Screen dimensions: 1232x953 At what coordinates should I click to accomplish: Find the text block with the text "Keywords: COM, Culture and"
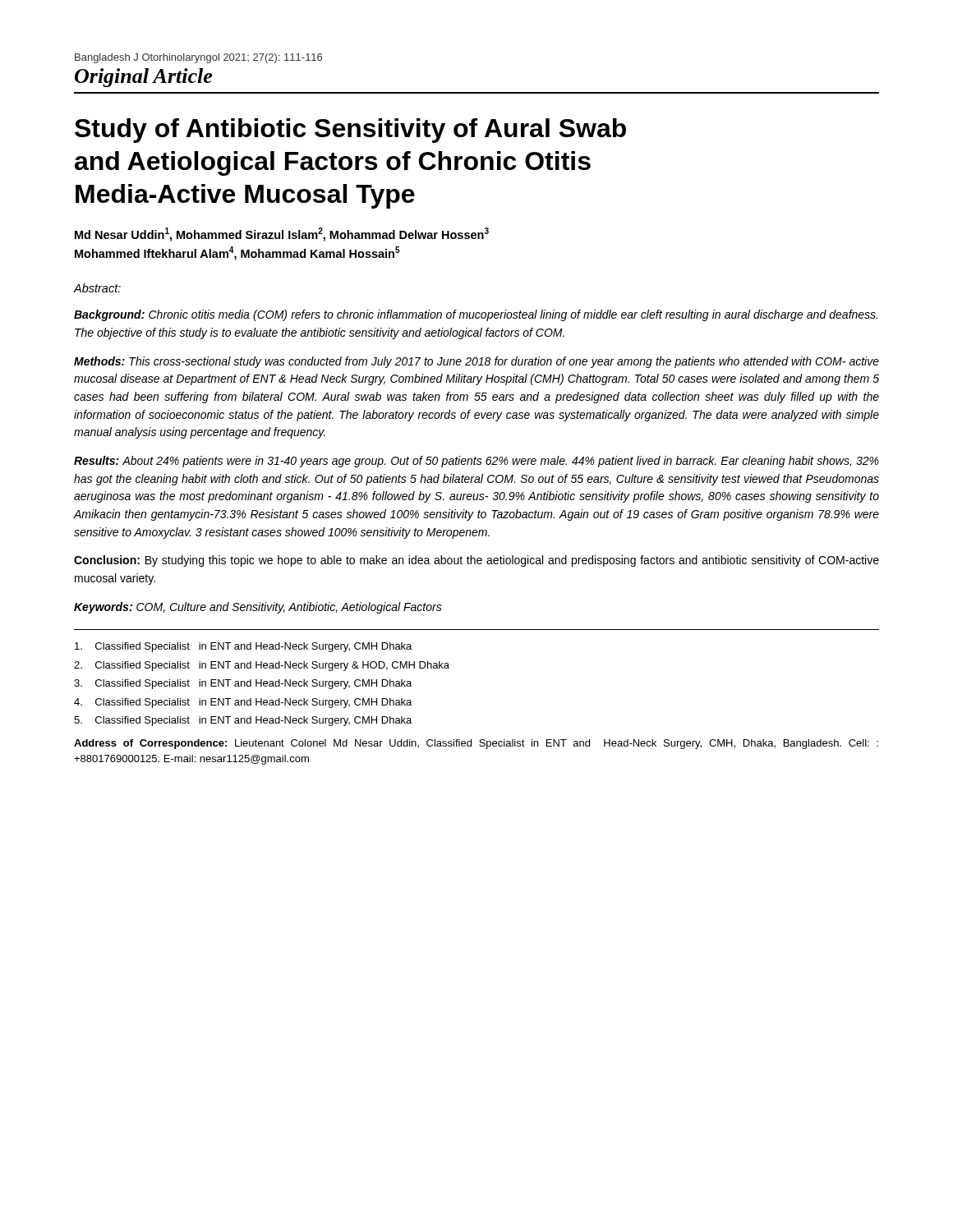258,608
